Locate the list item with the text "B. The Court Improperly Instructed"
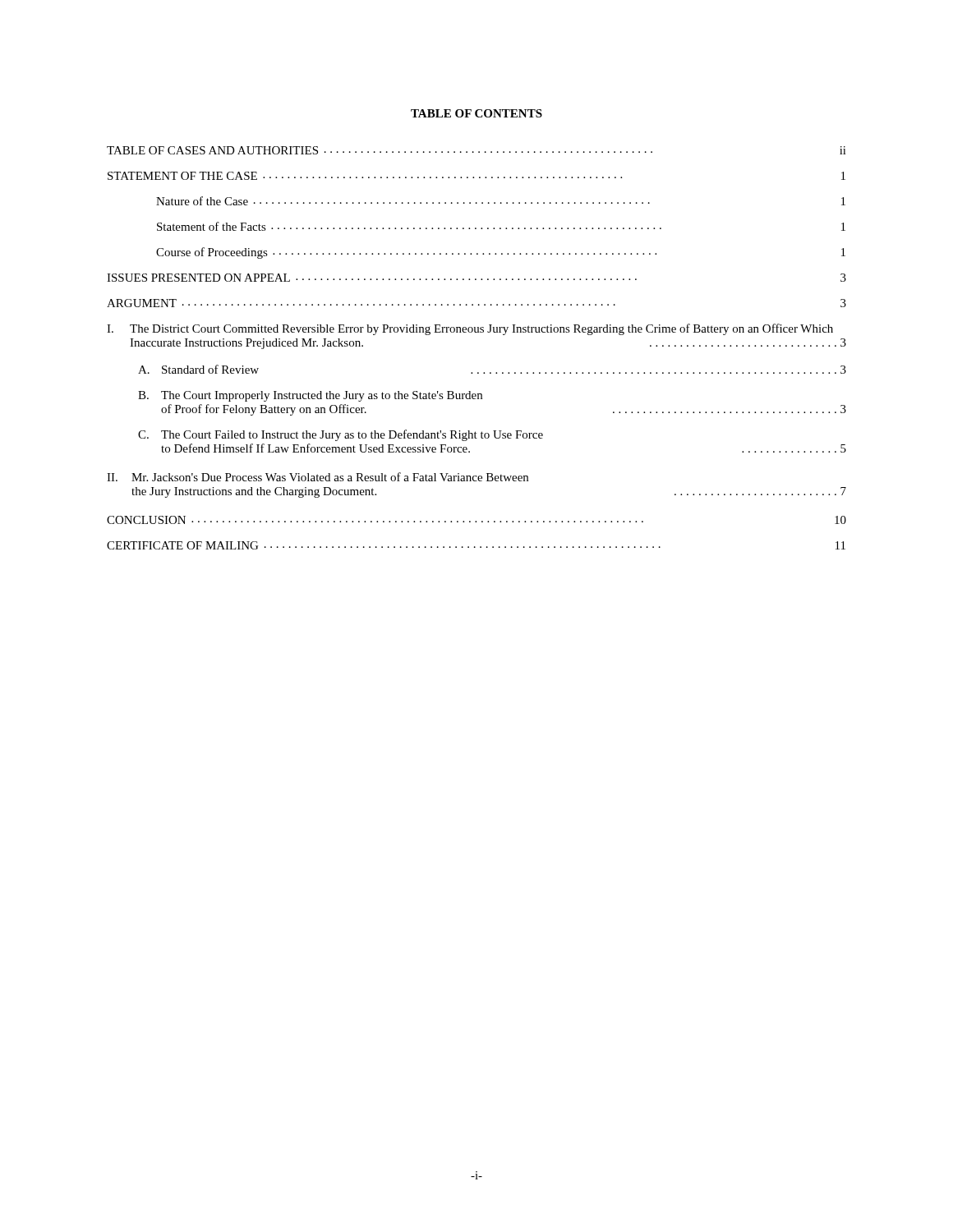 tap(492, 402)
